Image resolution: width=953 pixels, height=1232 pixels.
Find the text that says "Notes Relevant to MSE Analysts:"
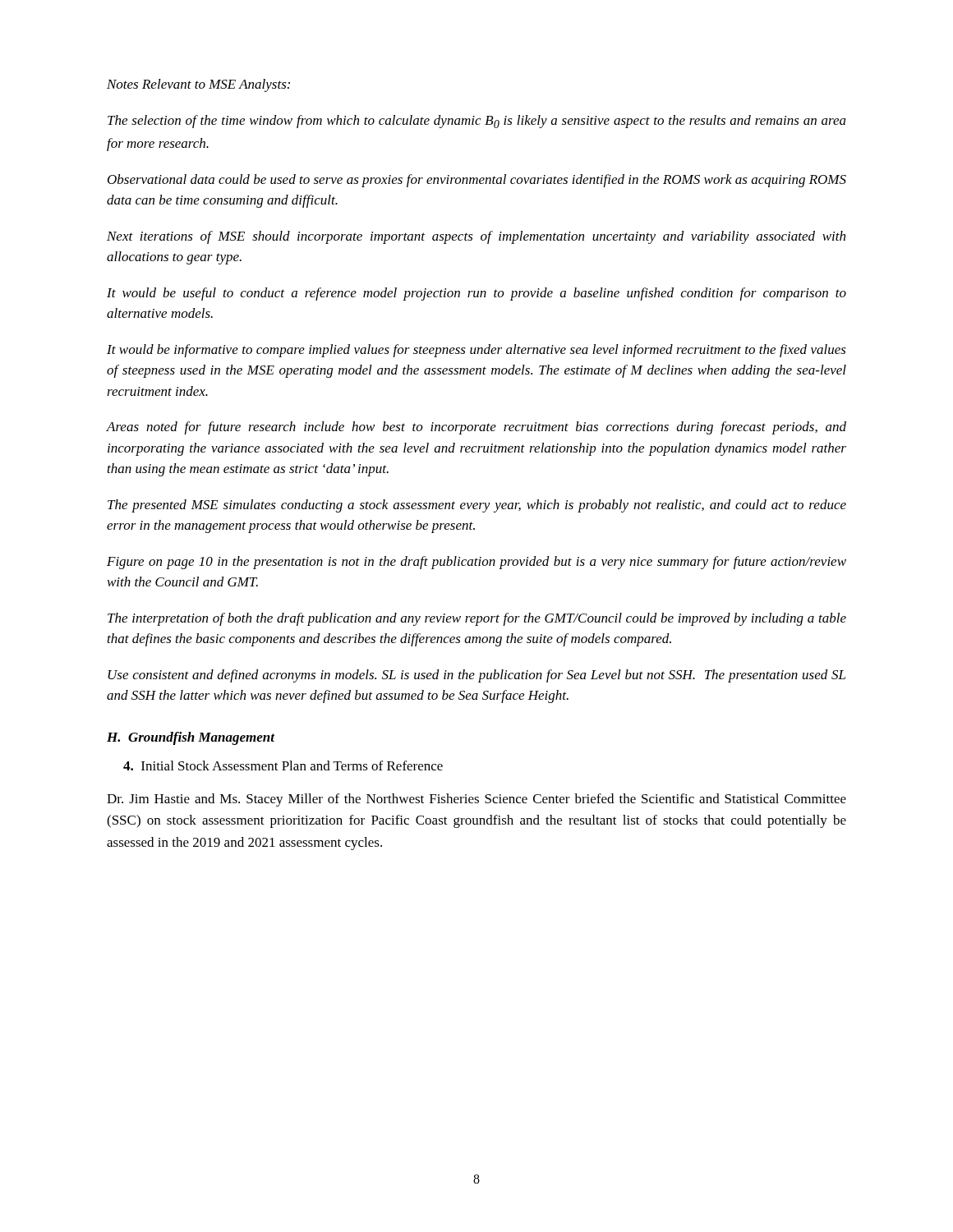(x=199, y=84)
